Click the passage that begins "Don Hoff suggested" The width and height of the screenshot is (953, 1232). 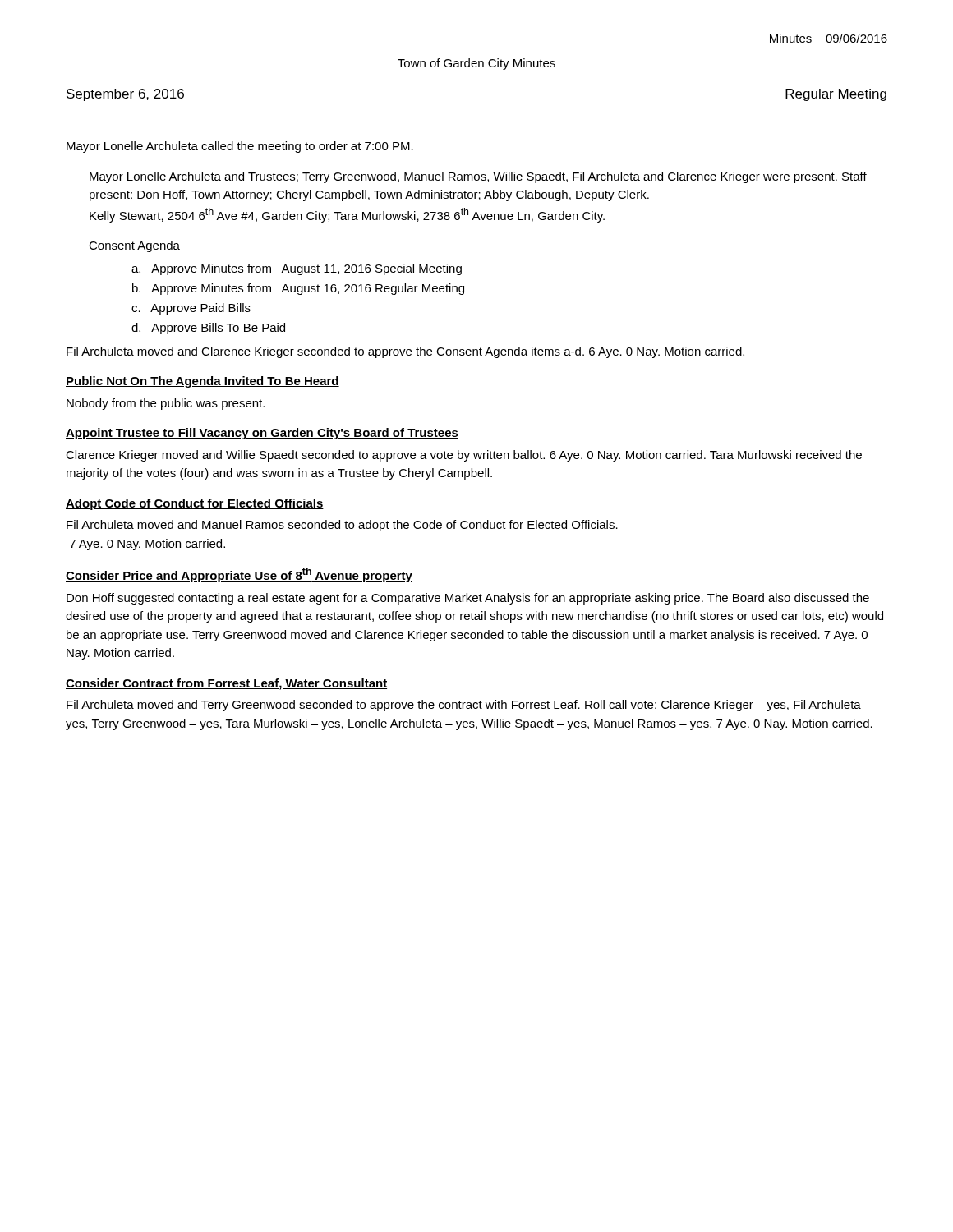click(475, 625)
